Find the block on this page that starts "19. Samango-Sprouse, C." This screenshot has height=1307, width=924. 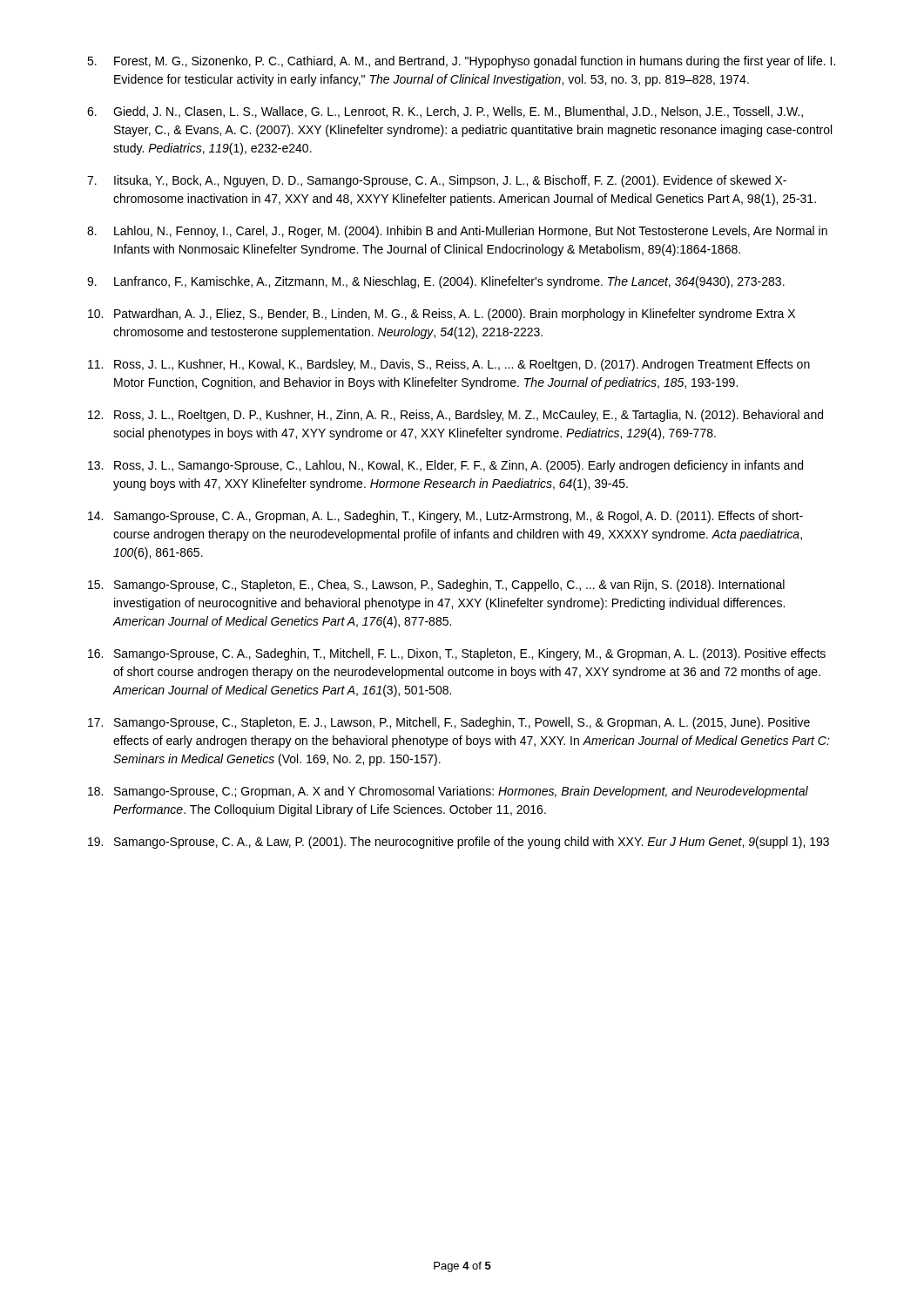(x=462, y=842)
